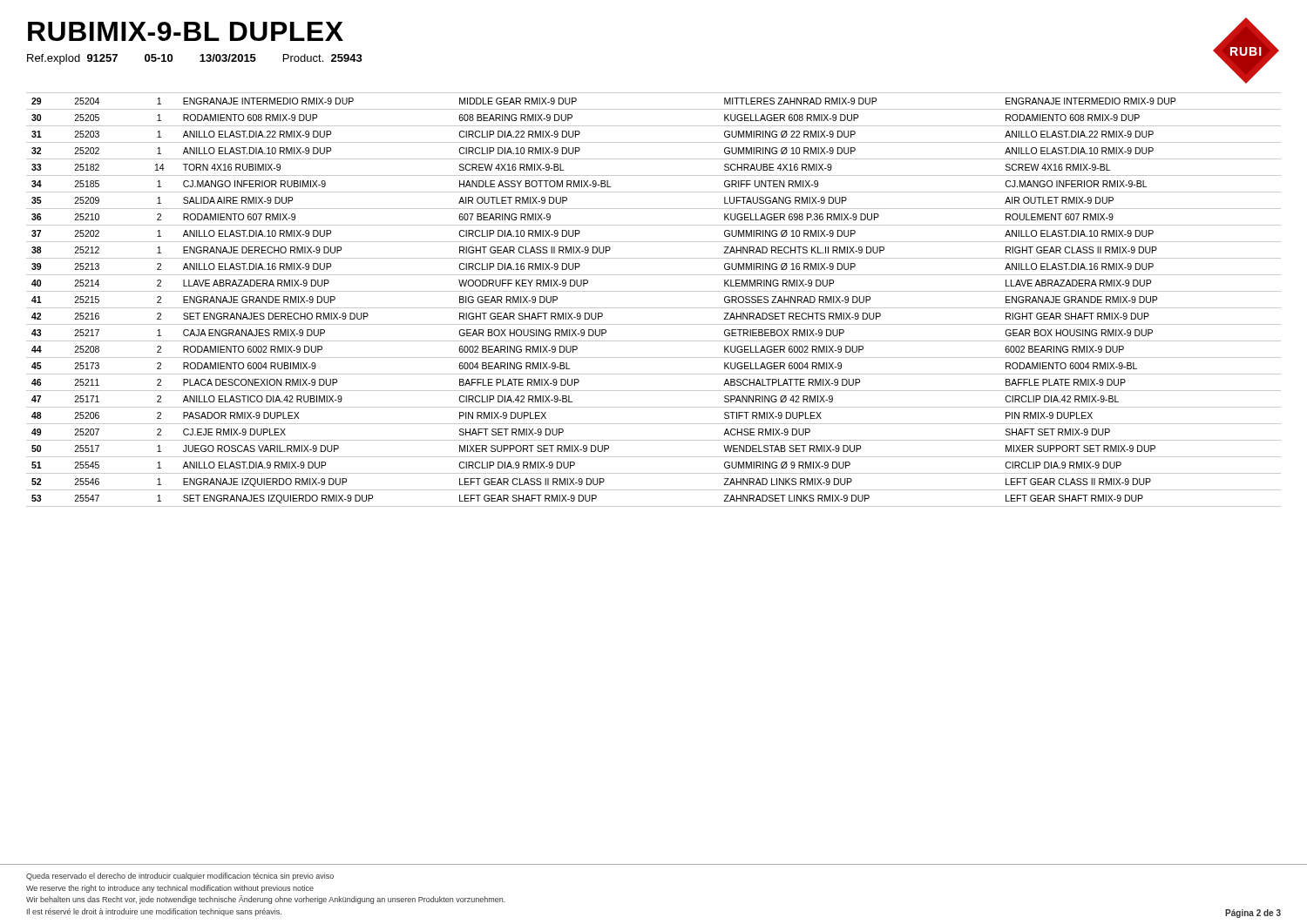This screenshot has height=924, width=1307.
Task: Point to the title beginning "RUBIMIX-9-BL DUPLEX Ref.explod 91257 05-10"
Action: tap(194, 40)
